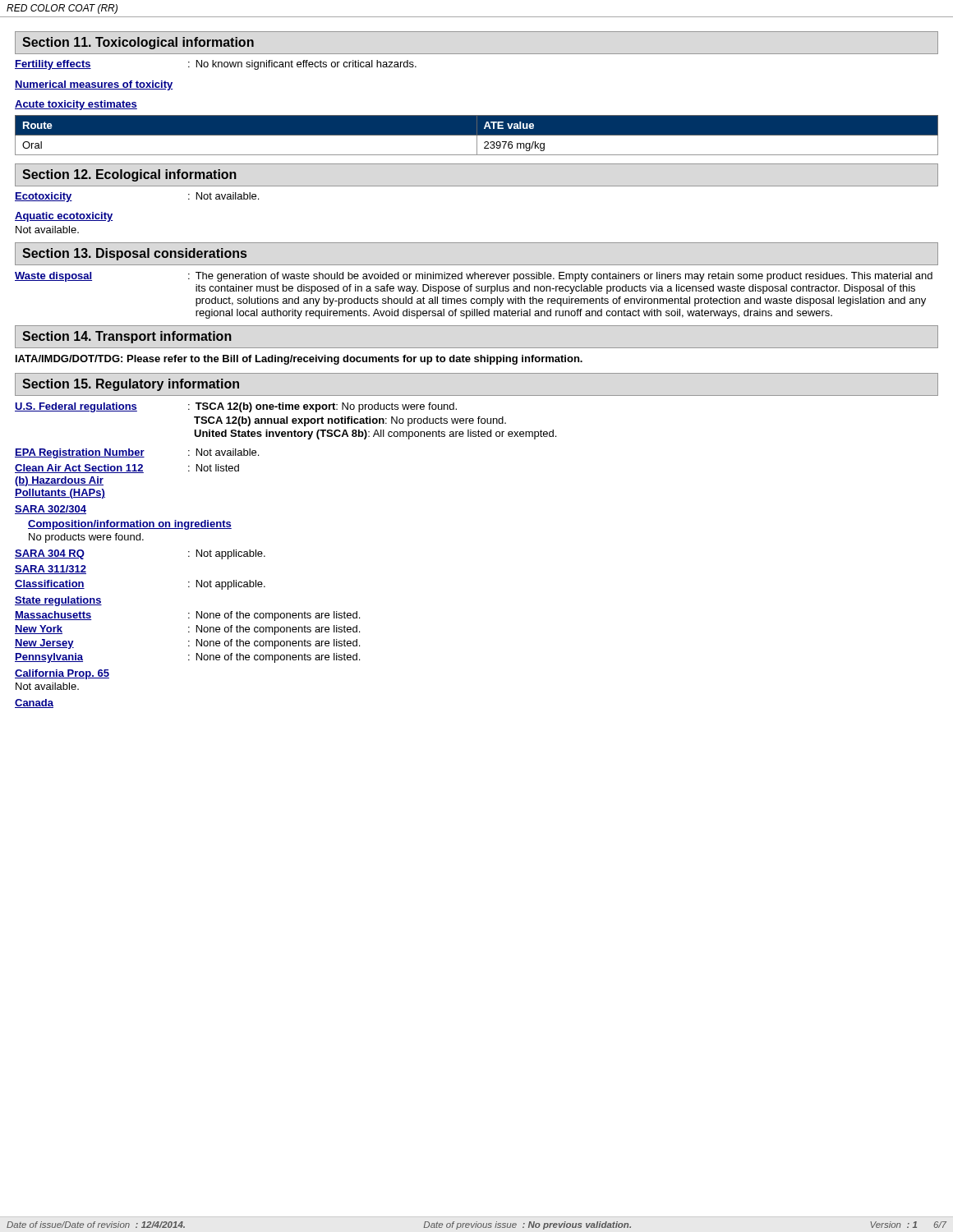Where is the passage that starts "Pennsylvania : None of"?
The height and width of the screenshot is (1232, 953).
tap(187, 658)
